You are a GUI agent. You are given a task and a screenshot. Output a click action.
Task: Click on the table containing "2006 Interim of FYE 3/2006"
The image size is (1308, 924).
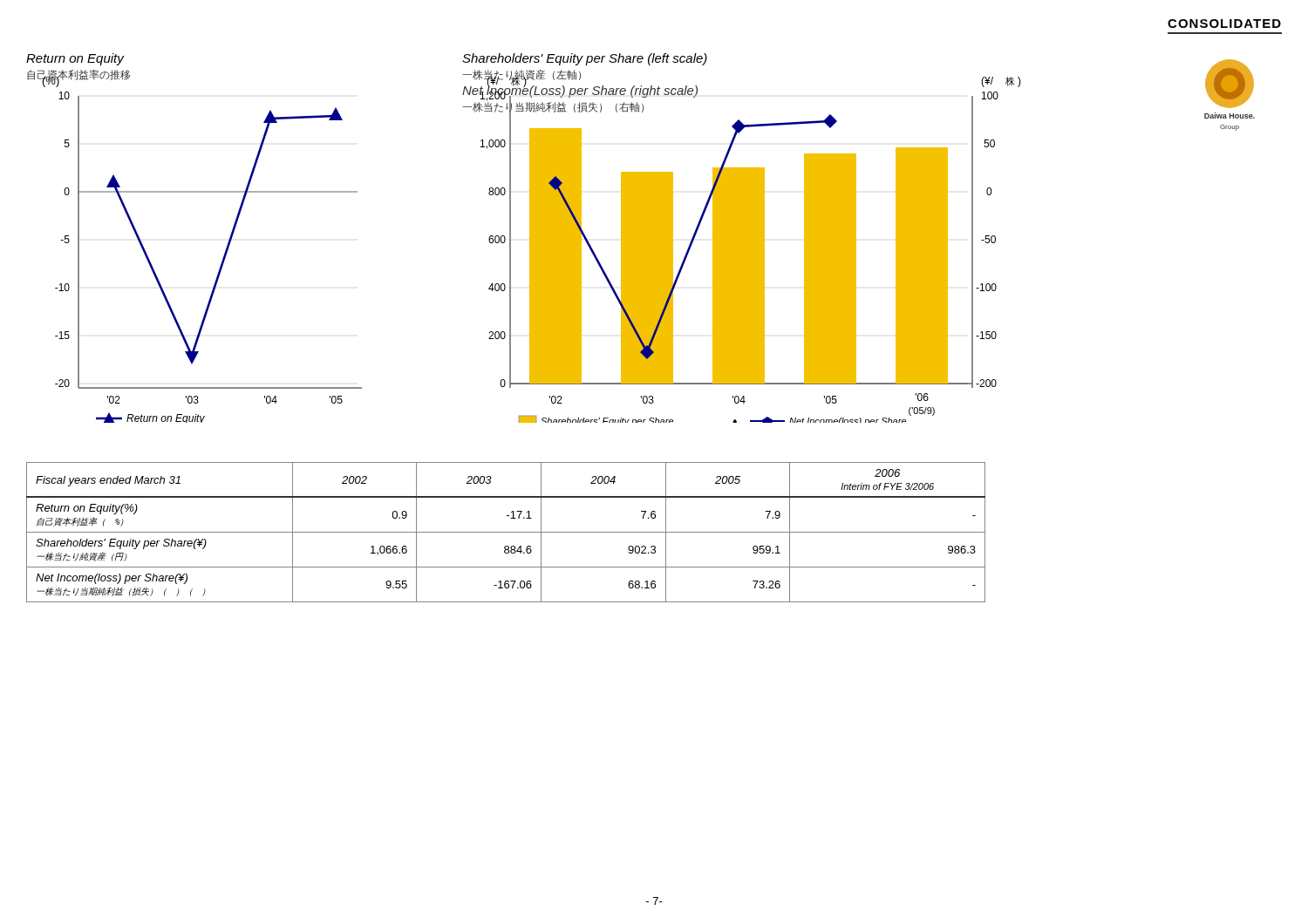tap(506, 532)
